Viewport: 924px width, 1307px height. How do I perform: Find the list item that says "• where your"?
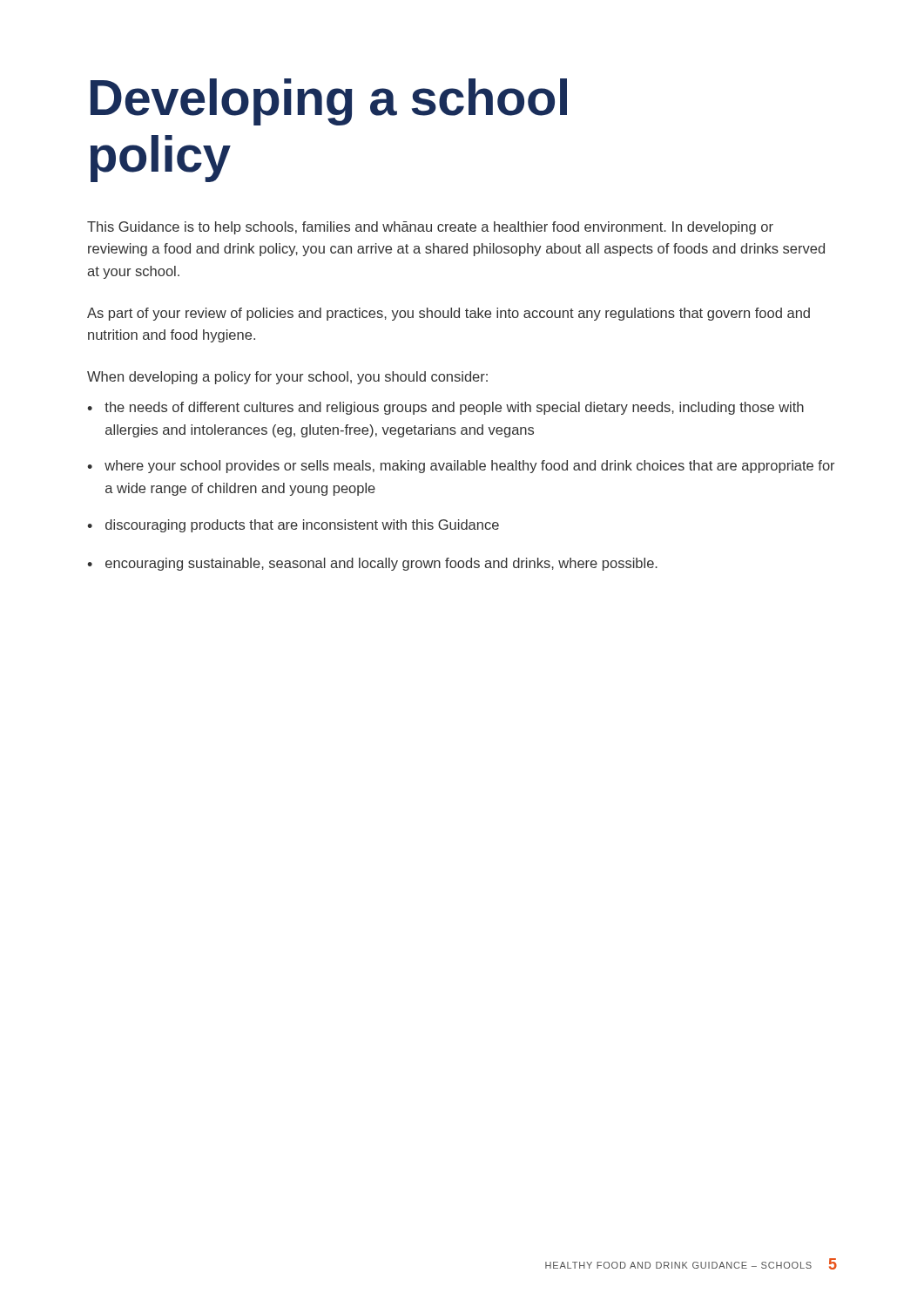click(462, 478)
